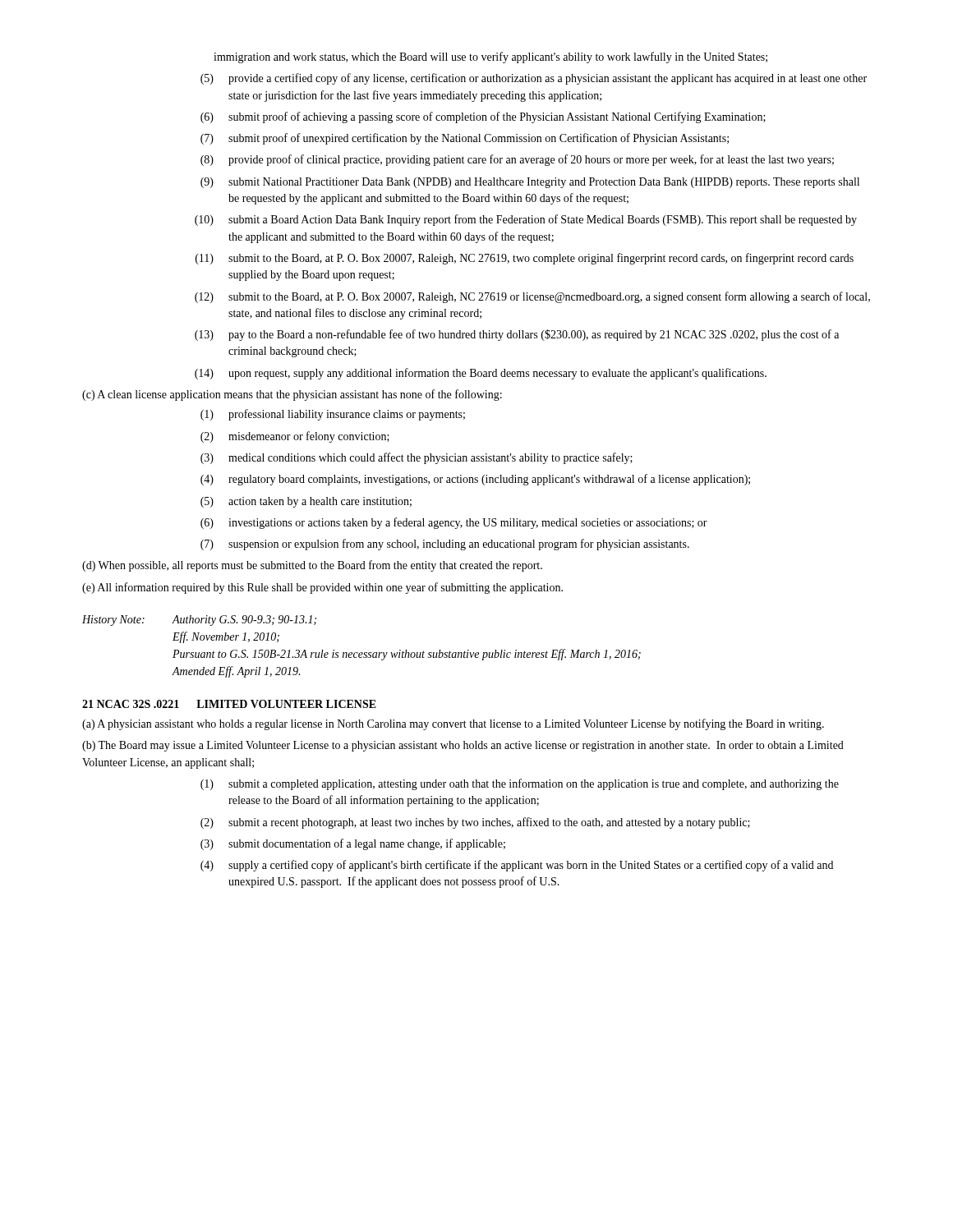Point to the block beginning "(13) pay to the Board a non-refundable"

(x=509, y=344)
